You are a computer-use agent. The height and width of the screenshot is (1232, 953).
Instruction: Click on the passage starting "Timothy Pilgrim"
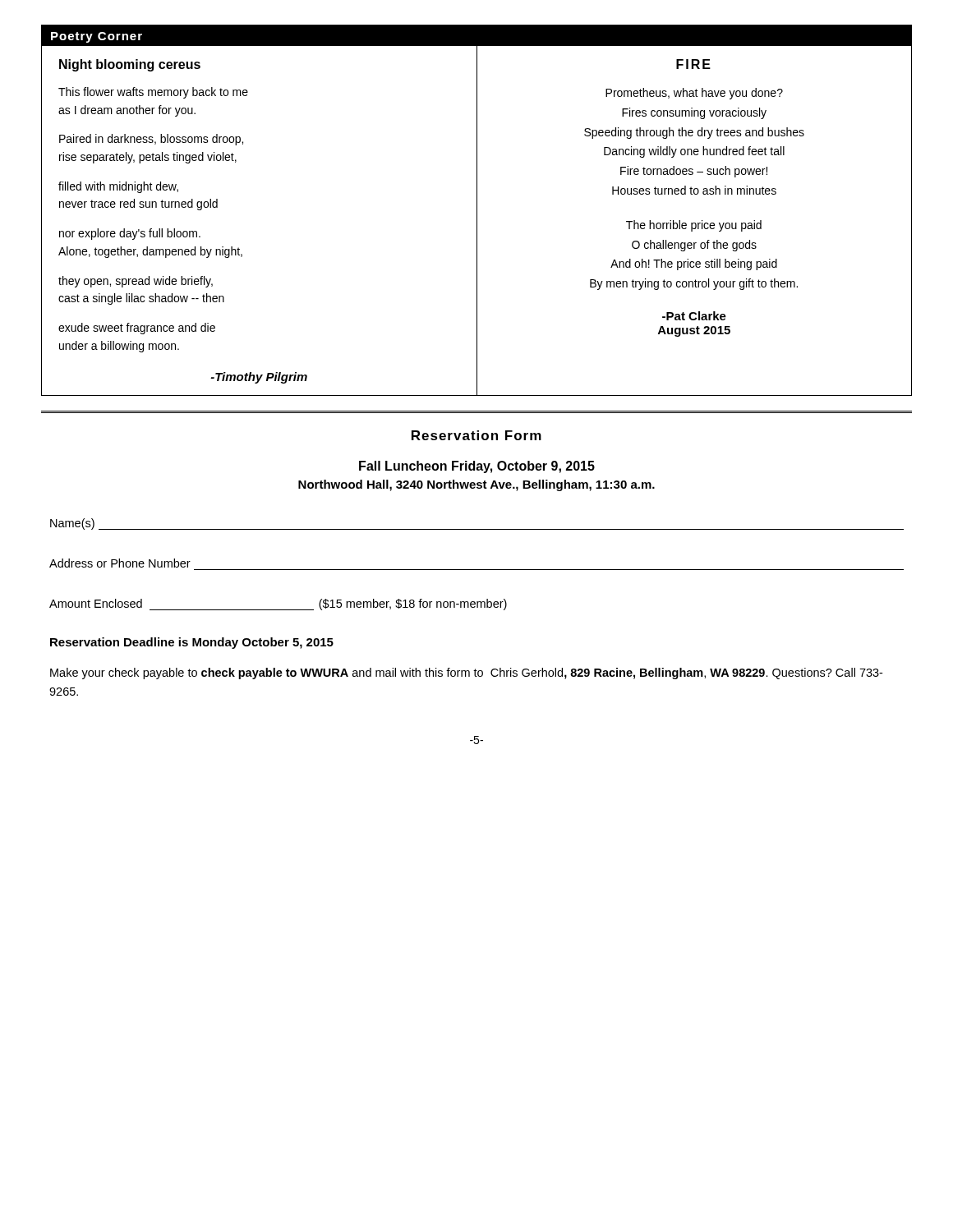[x=259, y=377]
